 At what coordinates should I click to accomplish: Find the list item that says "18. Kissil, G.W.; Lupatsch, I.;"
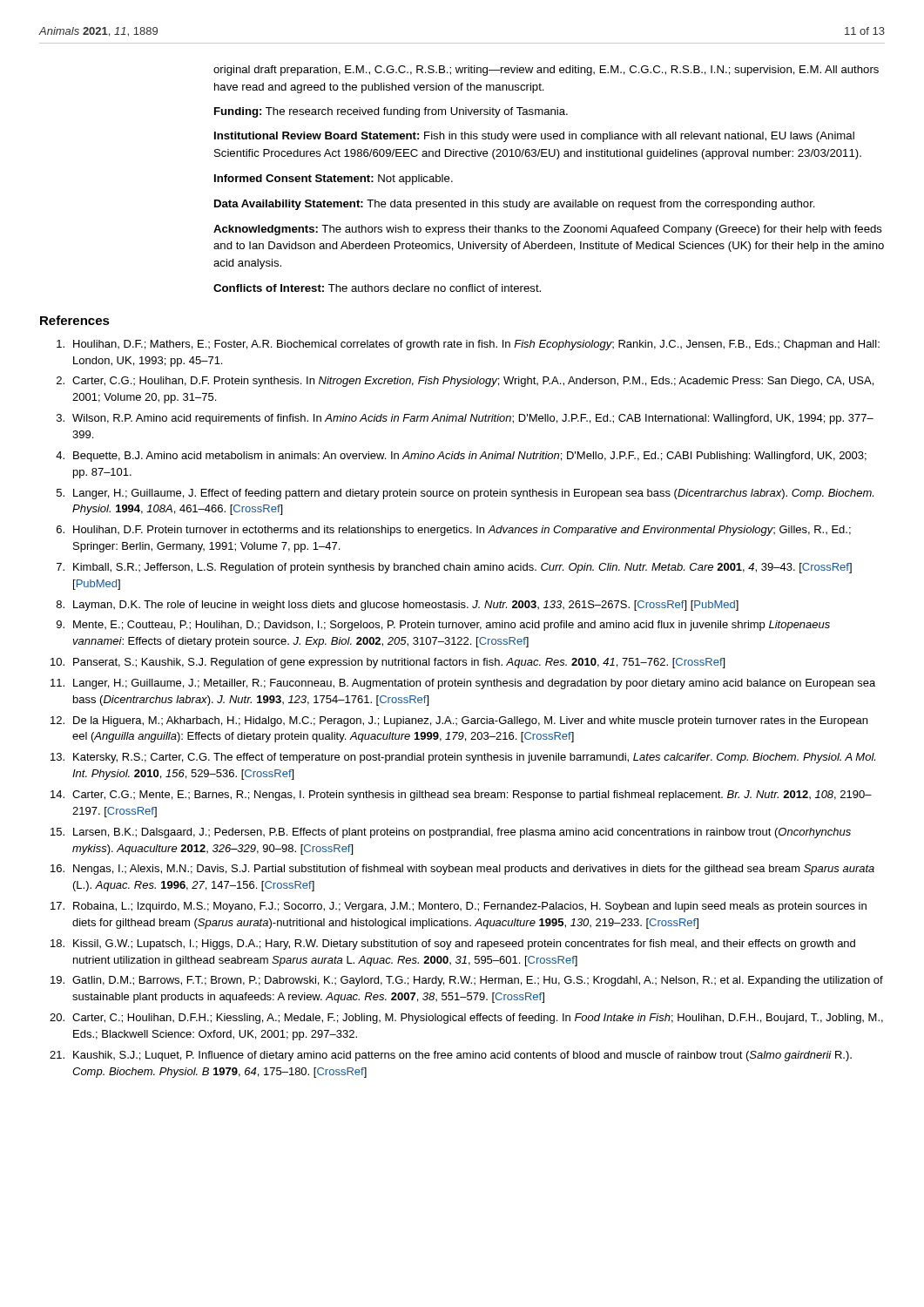click(462, 952)
